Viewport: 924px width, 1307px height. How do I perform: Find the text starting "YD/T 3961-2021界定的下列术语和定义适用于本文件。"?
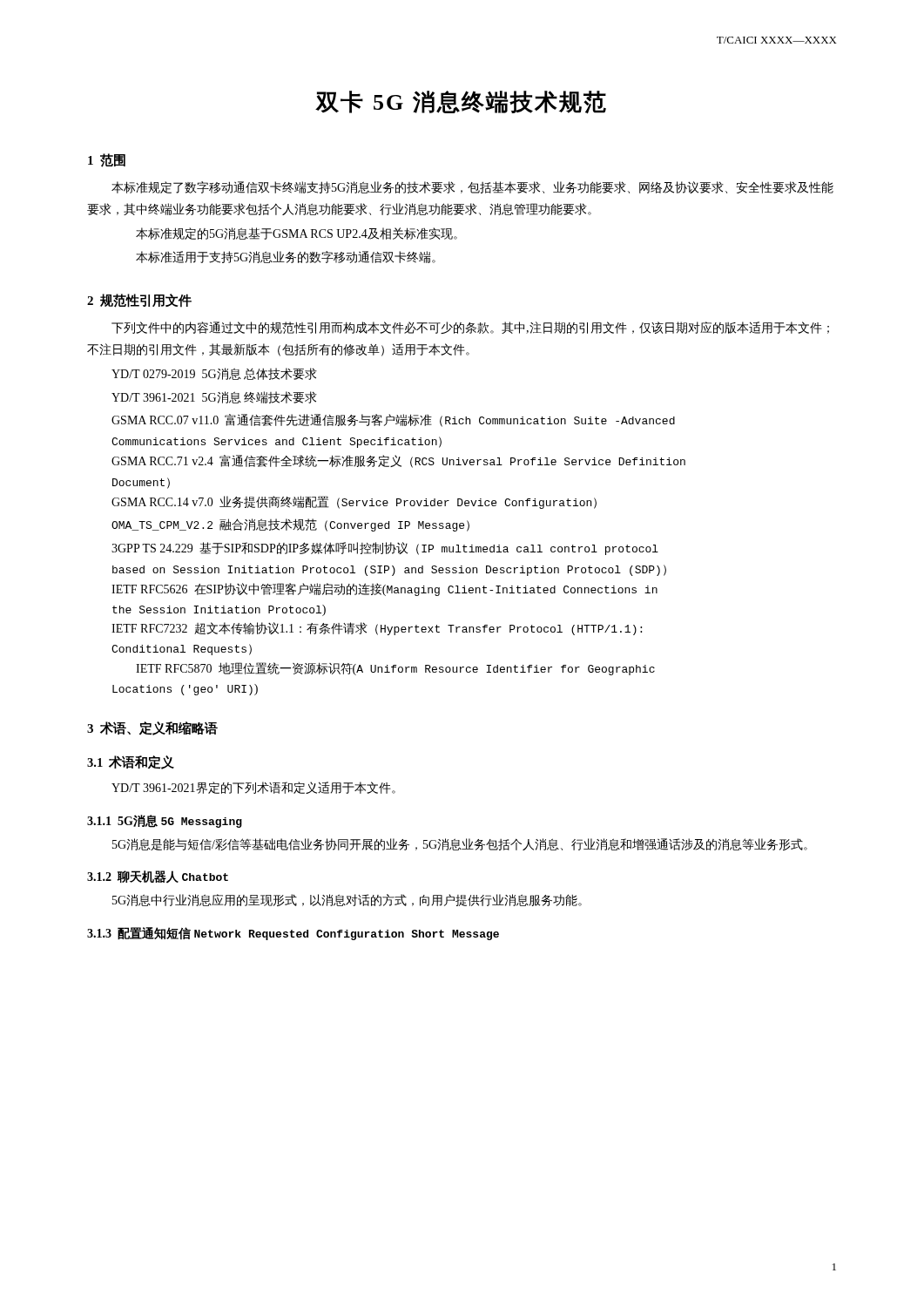[x=257, y=788]
